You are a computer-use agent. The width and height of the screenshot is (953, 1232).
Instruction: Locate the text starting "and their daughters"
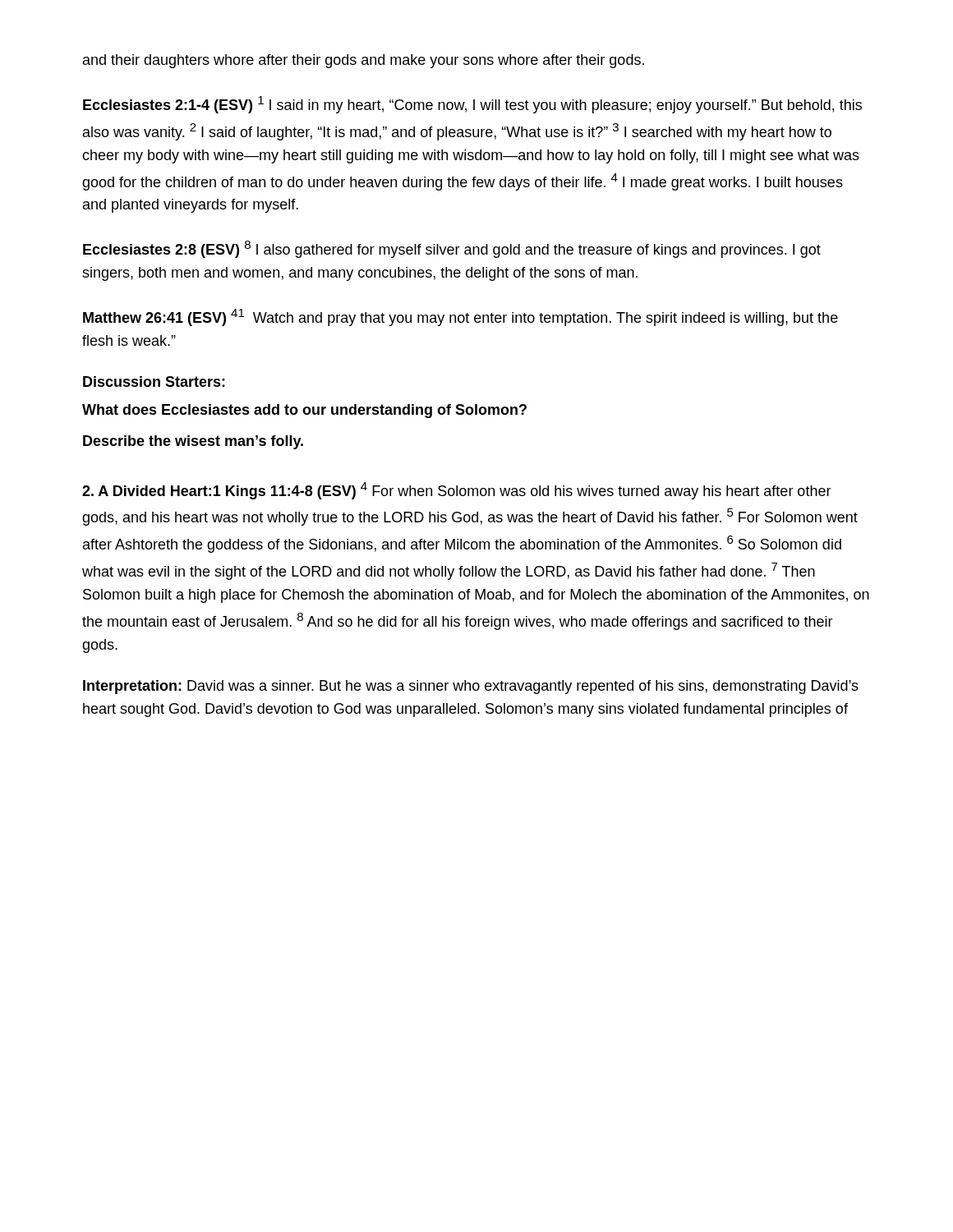point(364,60)
